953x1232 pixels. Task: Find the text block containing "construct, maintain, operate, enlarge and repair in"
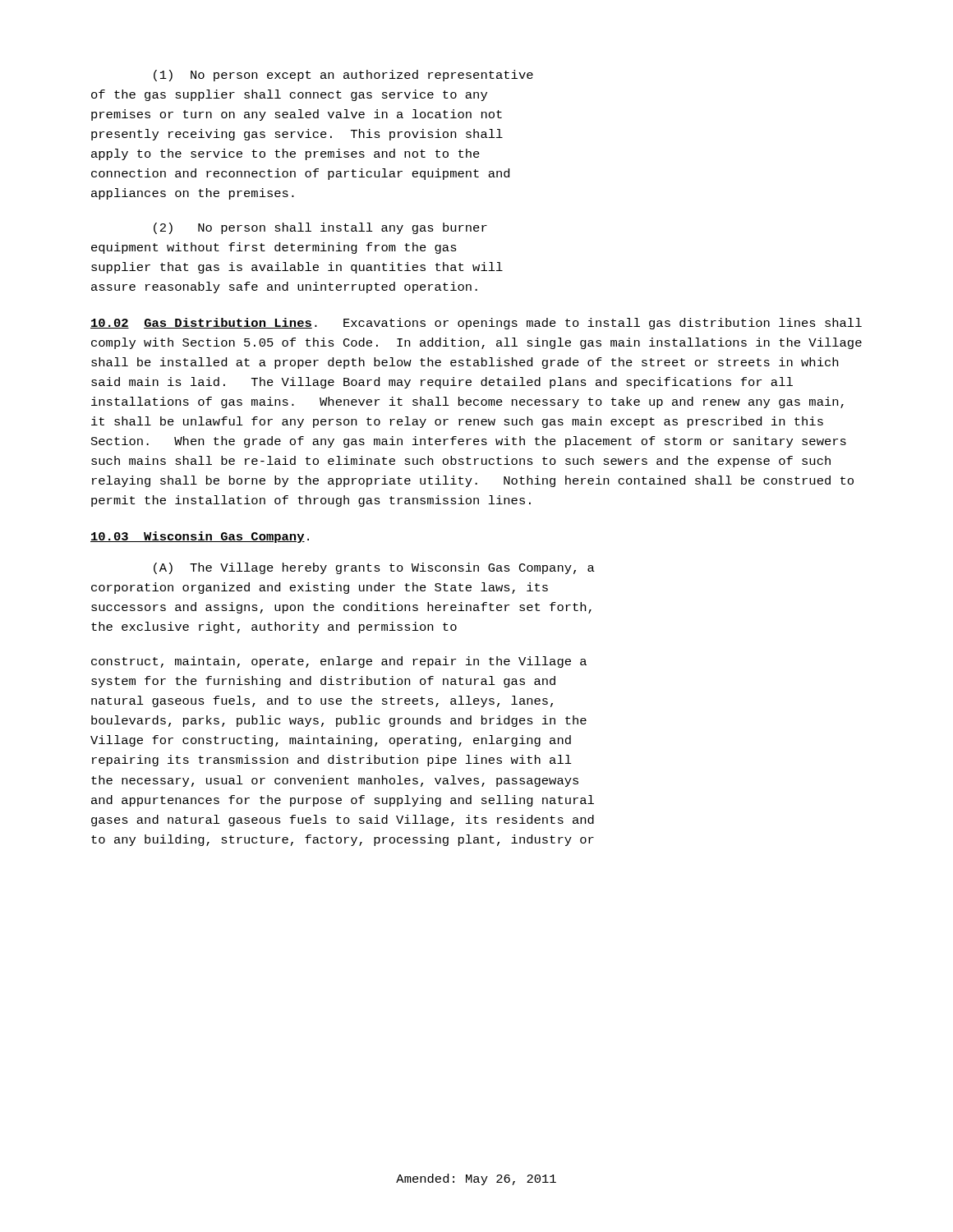tap(343, 751)
